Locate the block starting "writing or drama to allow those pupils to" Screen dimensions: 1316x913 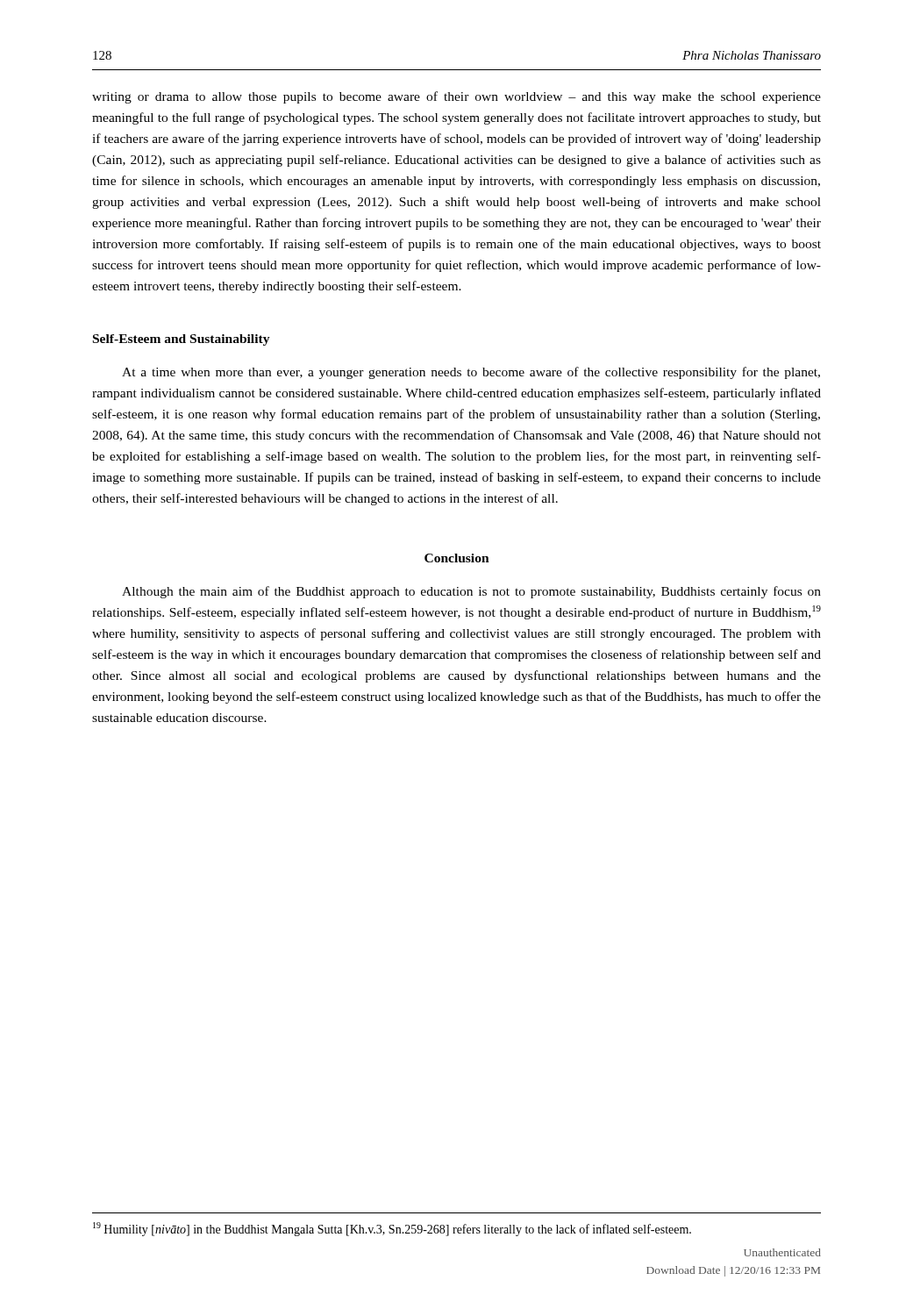(x=456, y=191)
